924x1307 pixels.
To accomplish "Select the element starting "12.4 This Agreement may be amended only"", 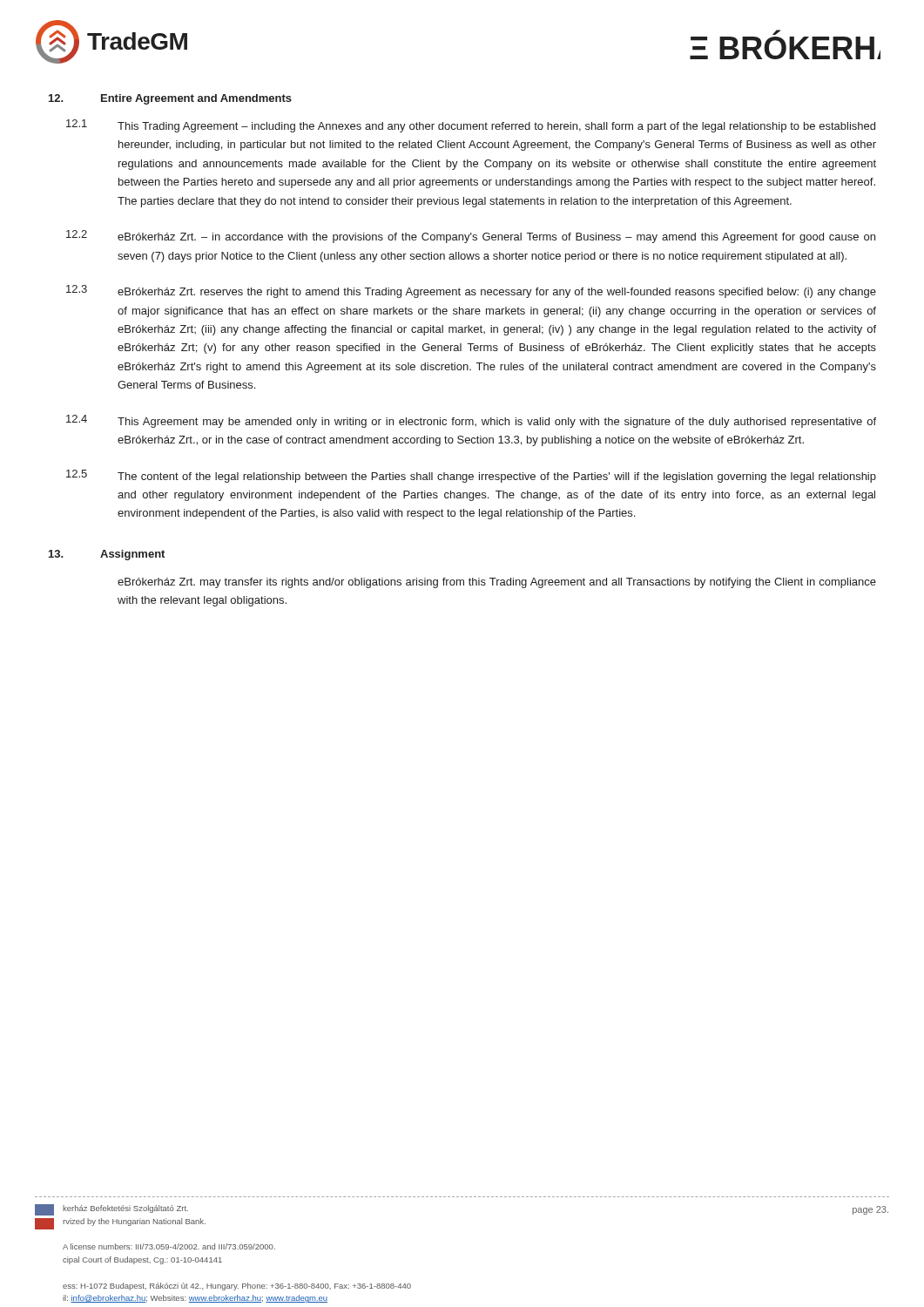I will (x=471, y=431).
